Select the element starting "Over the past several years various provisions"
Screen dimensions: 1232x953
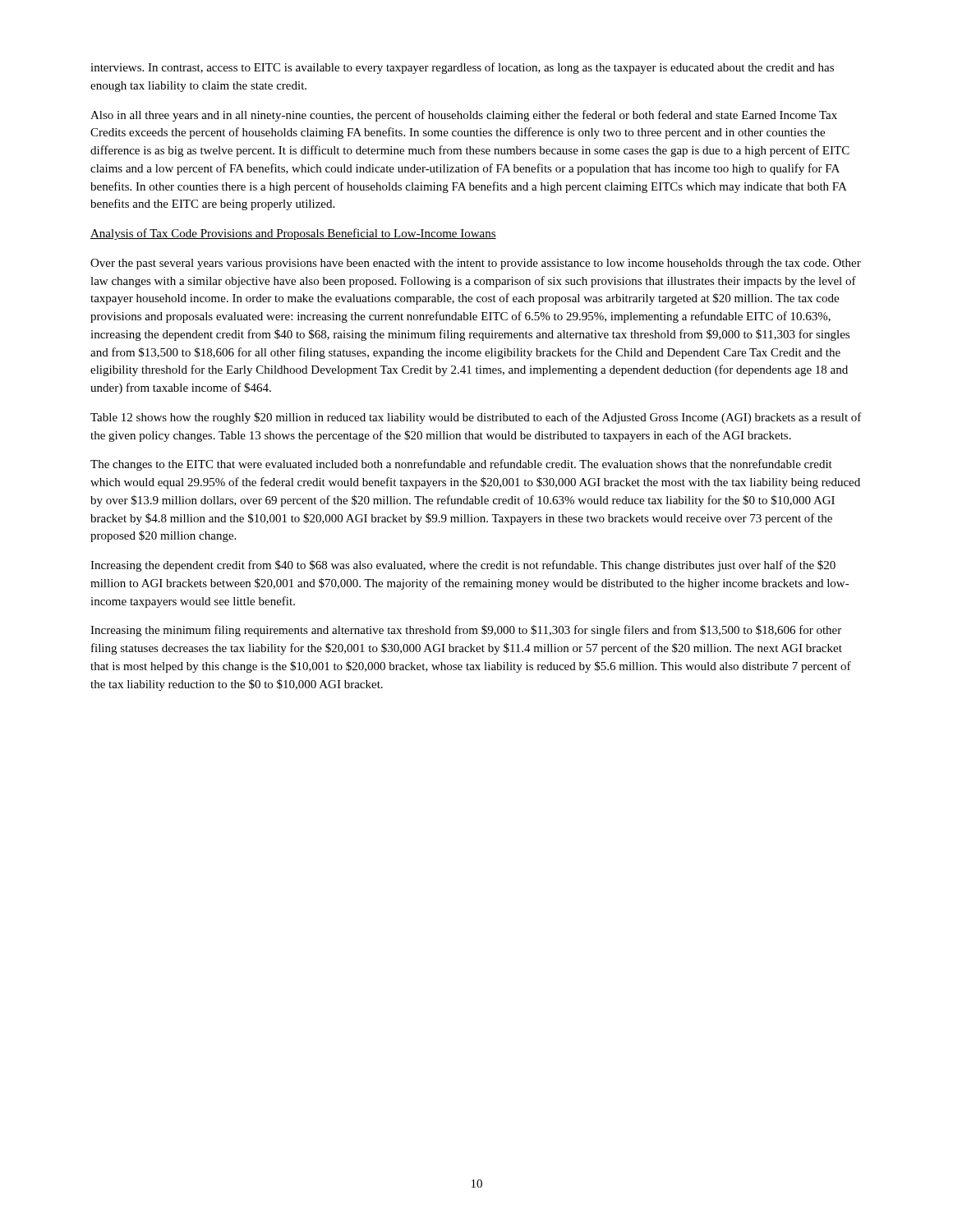coord(476,325)
